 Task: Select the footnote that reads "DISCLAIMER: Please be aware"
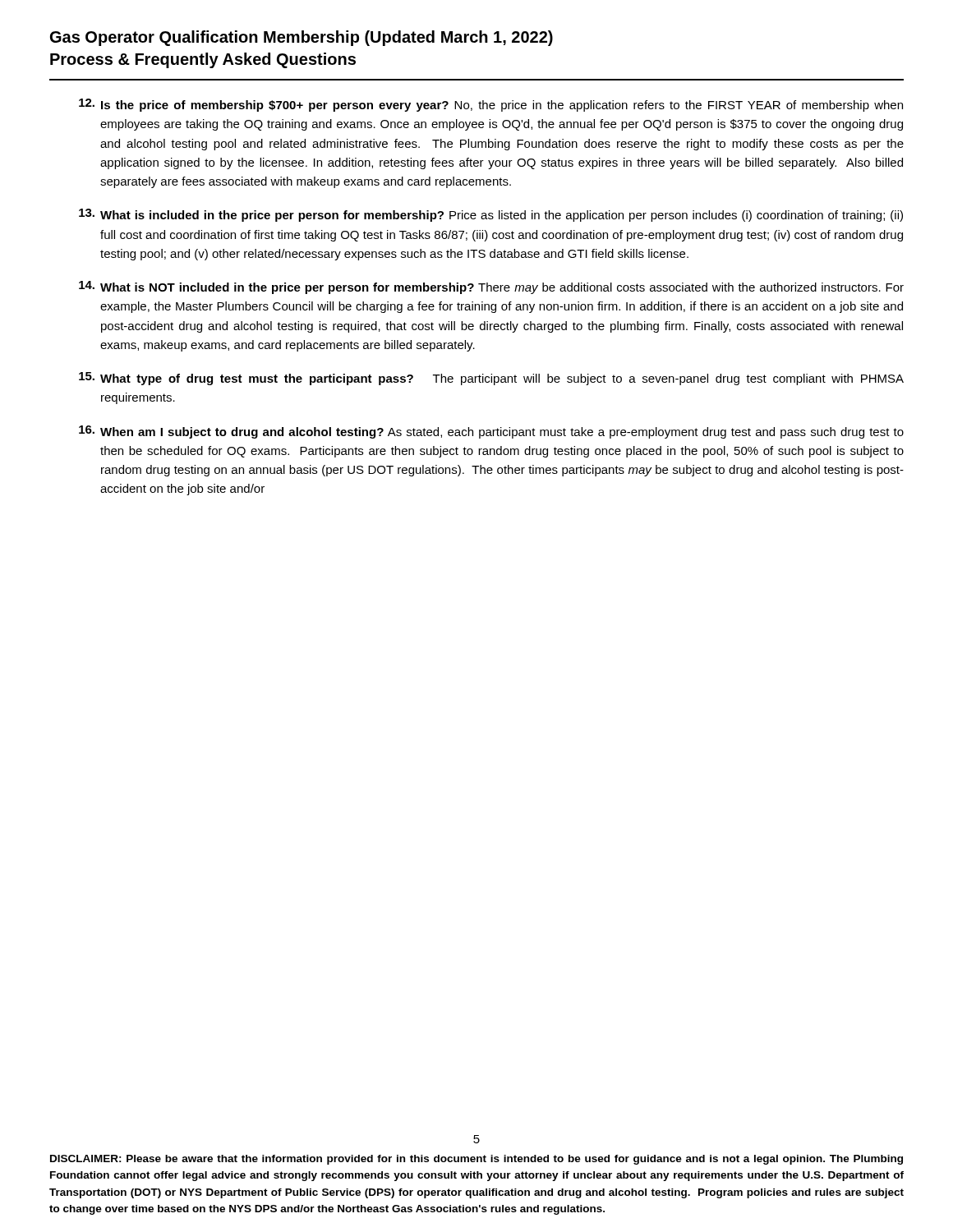tap(476, 1183)
